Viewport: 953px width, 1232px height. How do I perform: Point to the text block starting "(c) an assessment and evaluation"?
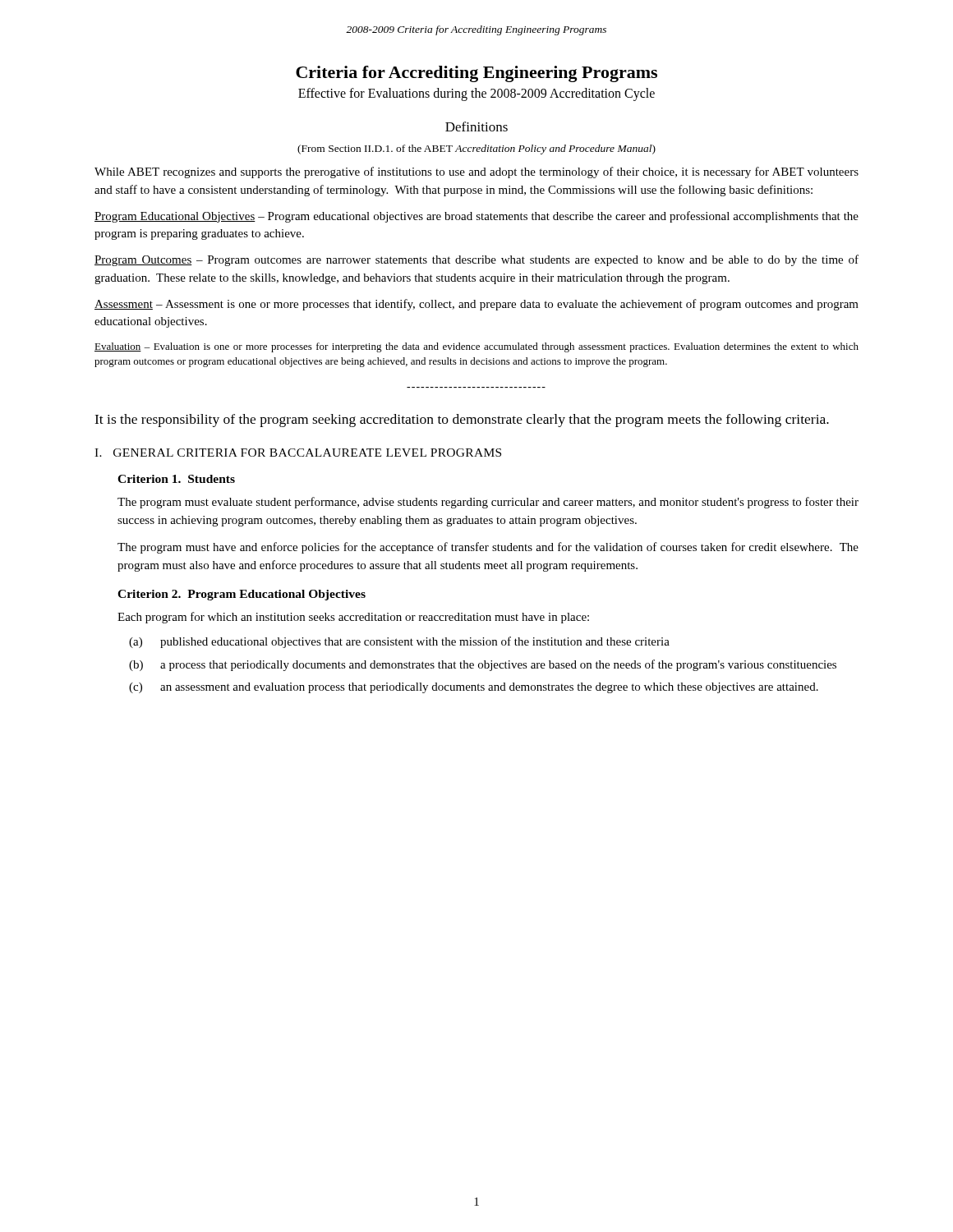(x=489, y=687)
